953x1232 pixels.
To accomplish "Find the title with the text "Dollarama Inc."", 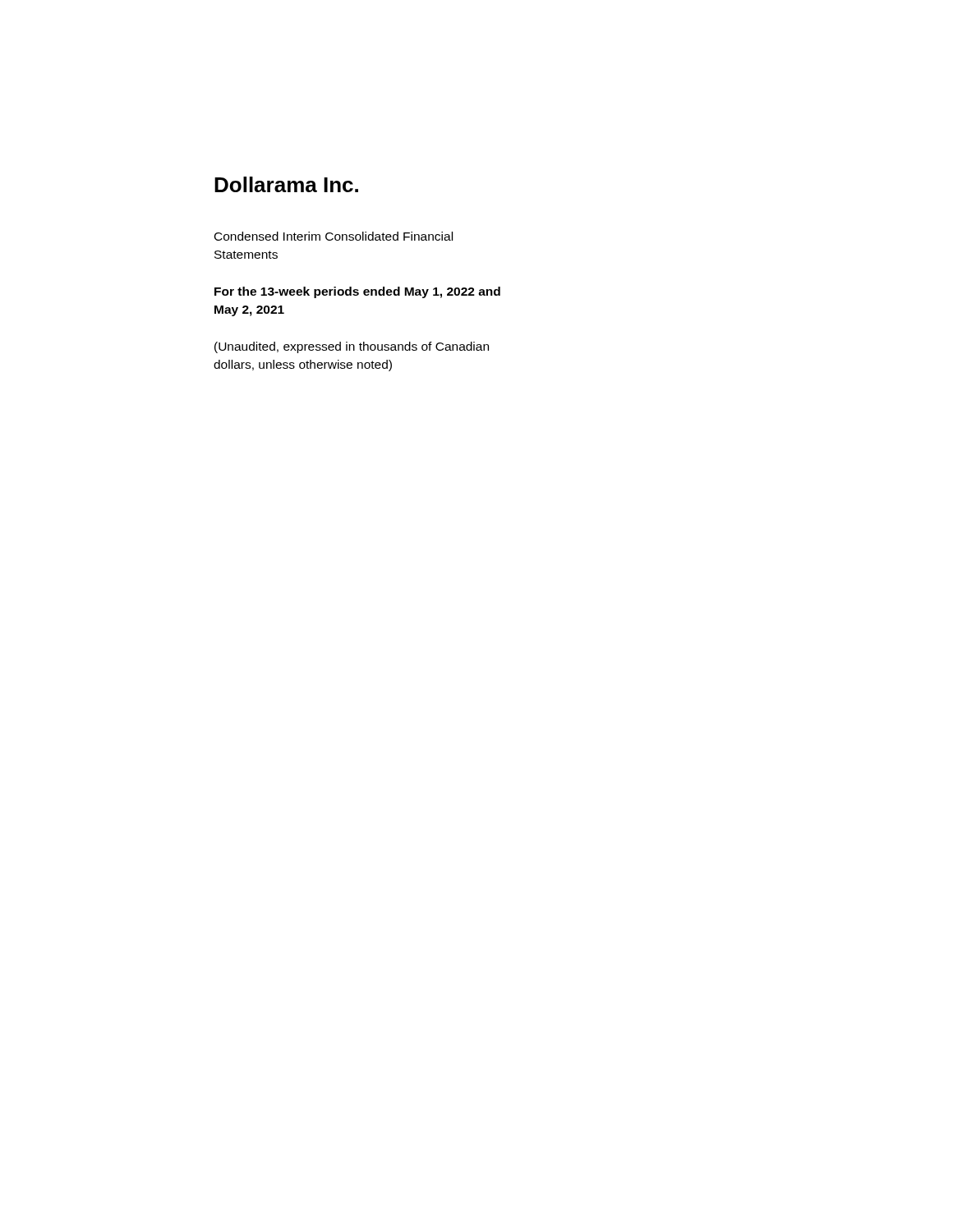I will [x=287, y=185].
